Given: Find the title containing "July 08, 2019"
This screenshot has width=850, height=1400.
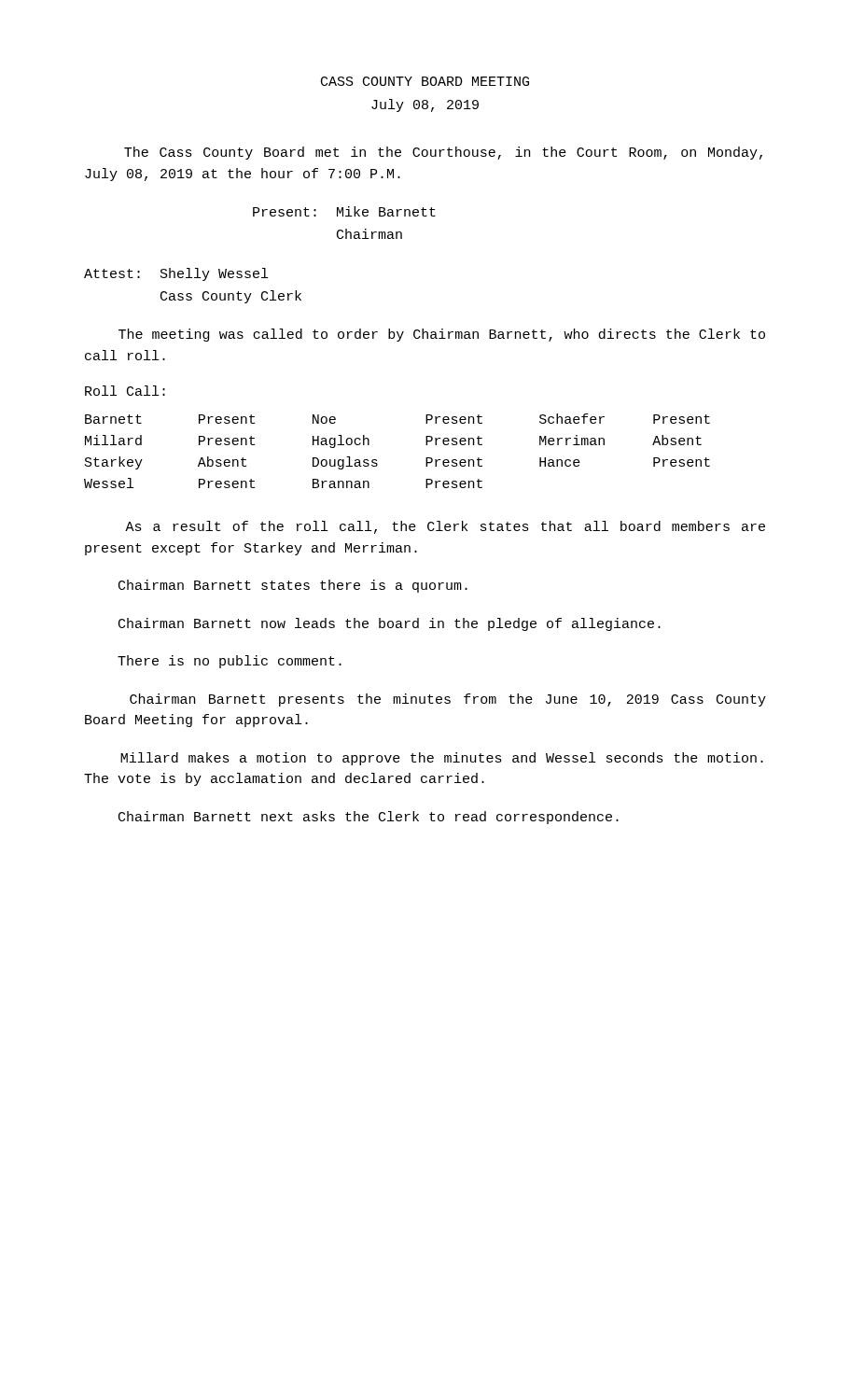Looking at the screenshot, I should pos(425,106).
